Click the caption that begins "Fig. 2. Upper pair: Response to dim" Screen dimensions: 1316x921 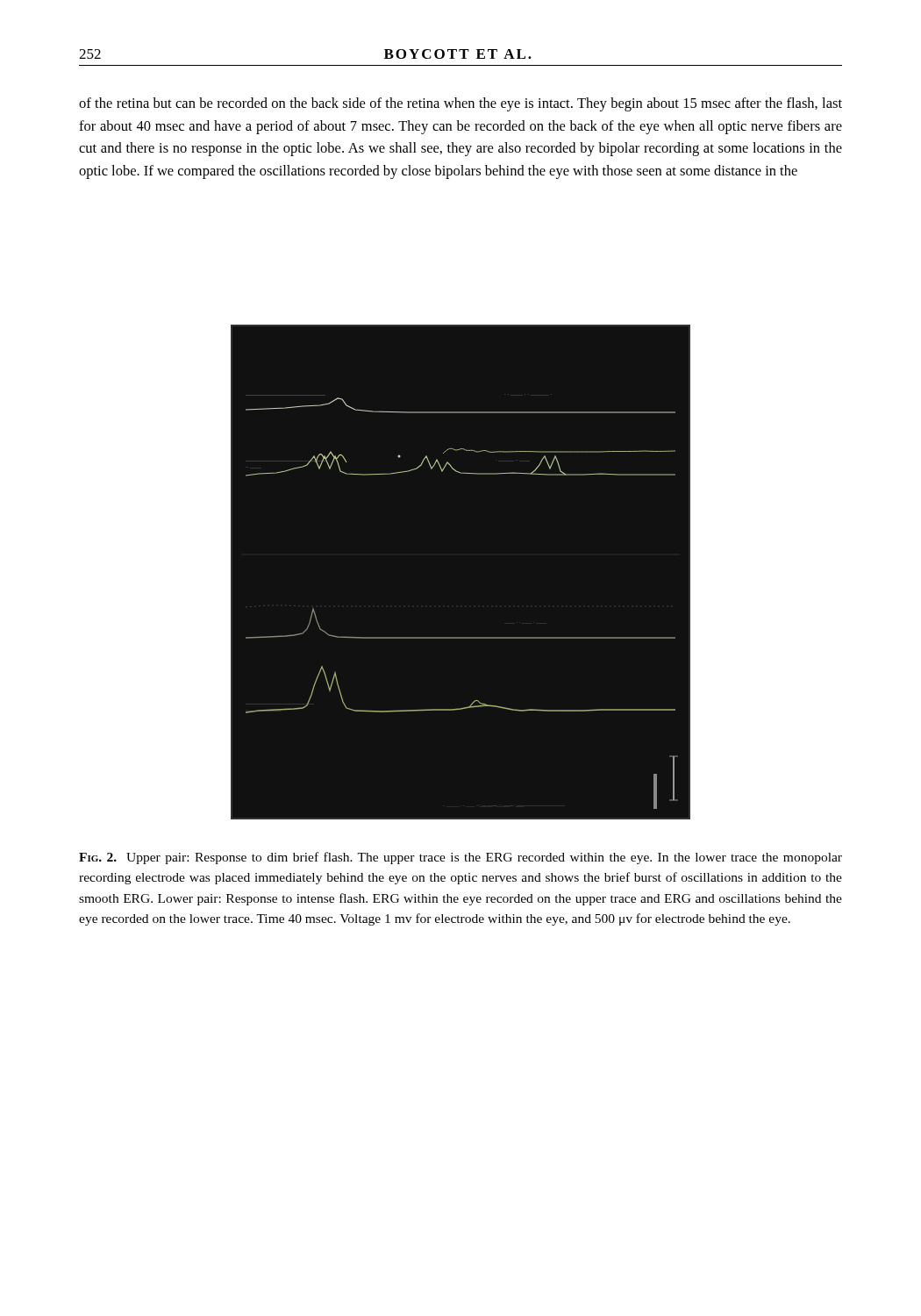460,887
